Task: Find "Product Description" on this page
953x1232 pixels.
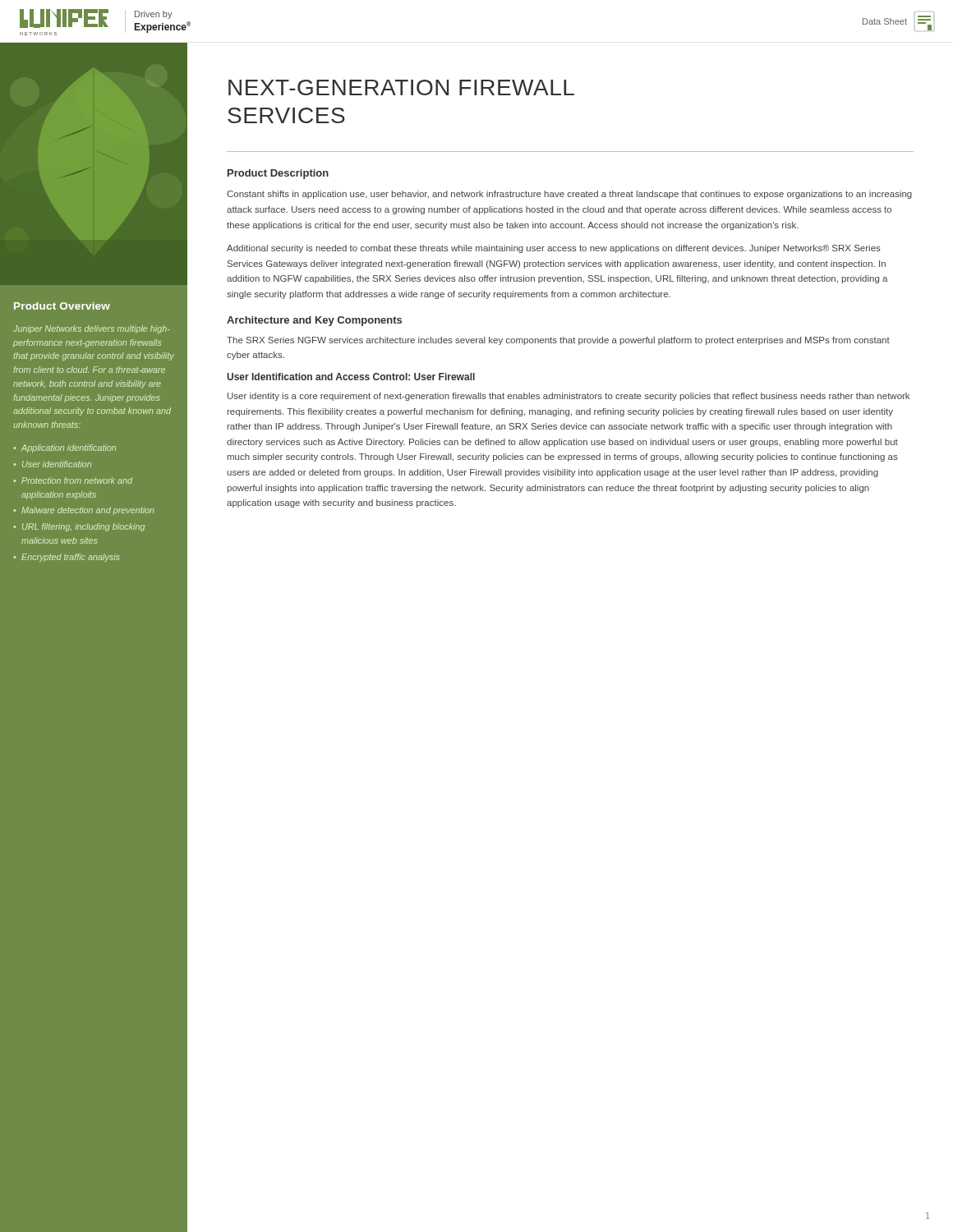Action: (278, 173)
